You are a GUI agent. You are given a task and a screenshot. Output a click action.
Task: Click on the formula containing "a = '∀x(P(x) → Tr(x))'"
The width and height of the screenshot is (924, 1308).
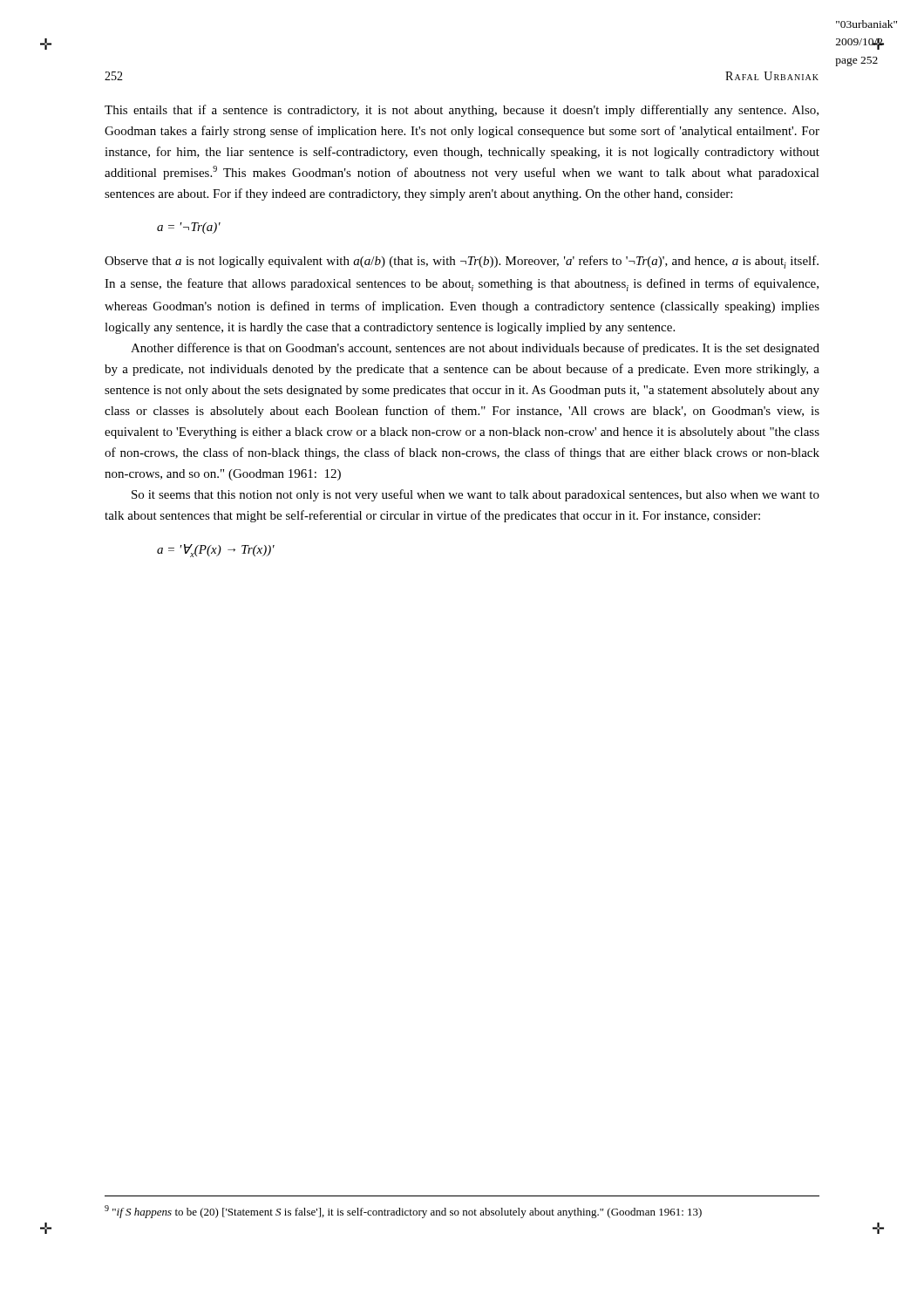(x=215, y=551)
